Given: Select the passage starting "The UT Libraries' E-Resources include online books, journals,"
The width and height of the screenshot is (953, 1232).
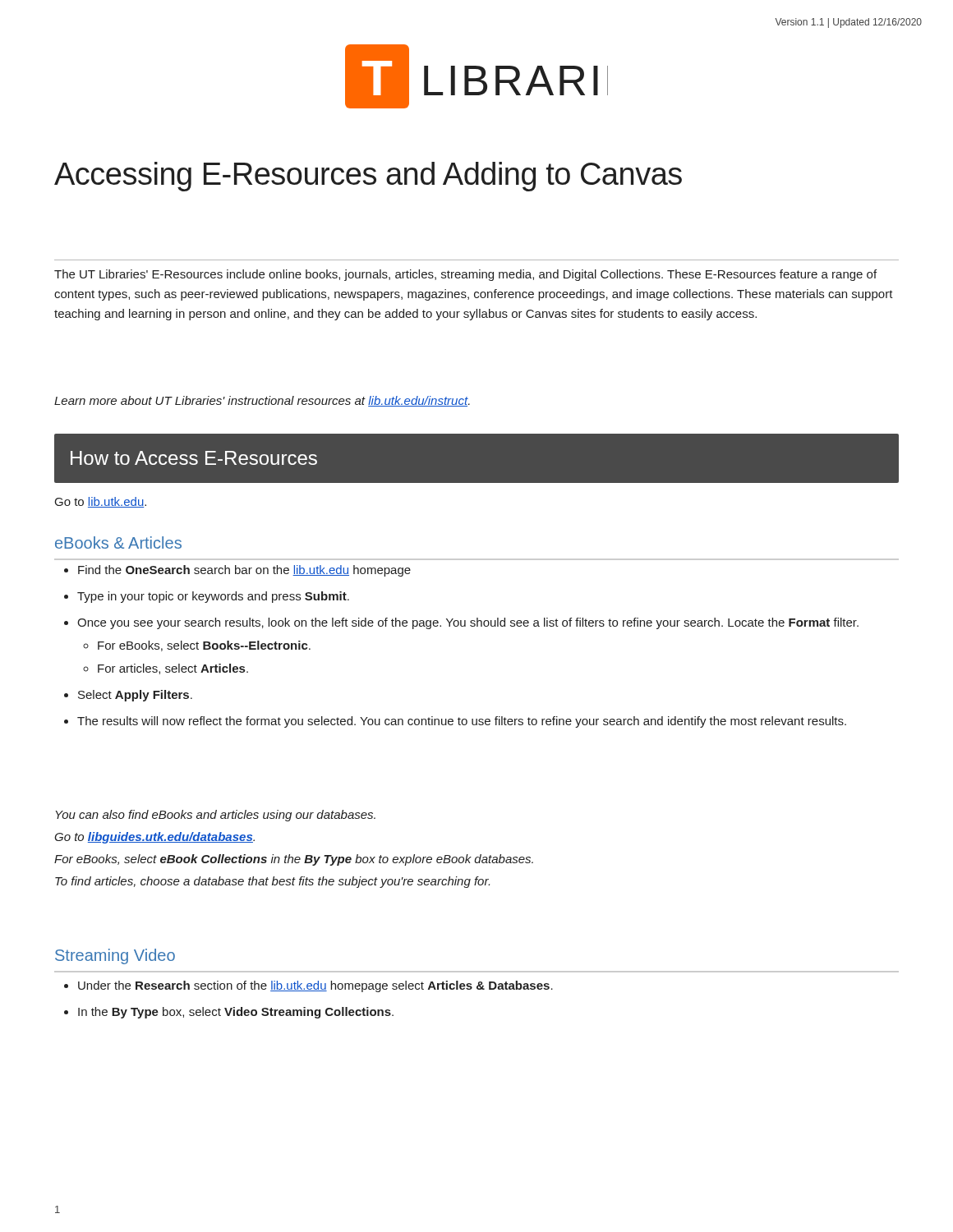Looking at the screenshot, I should click(473, 294).
